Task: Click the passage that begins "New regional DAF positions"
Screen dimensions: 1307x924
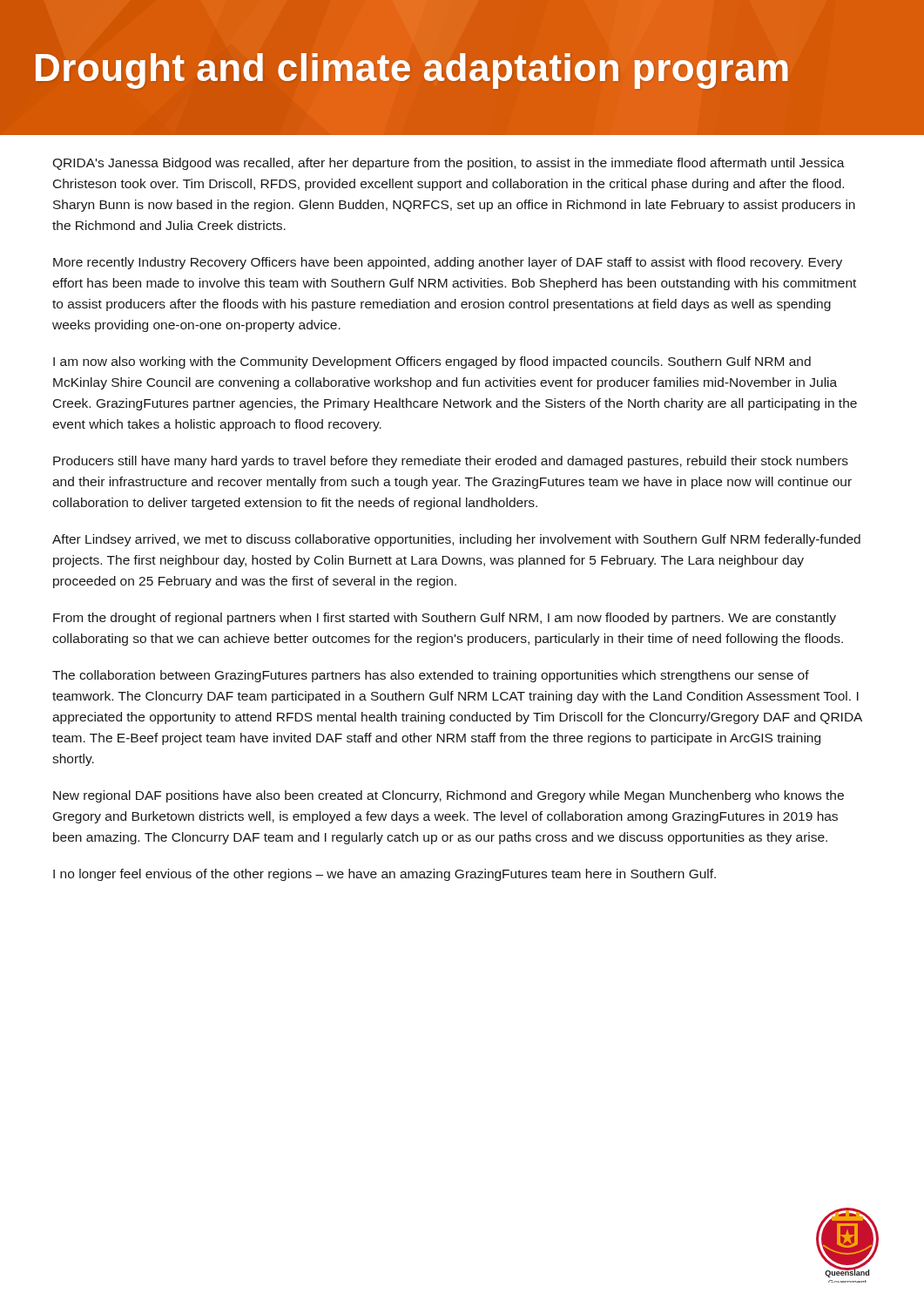Action: [x=459, y=817]
